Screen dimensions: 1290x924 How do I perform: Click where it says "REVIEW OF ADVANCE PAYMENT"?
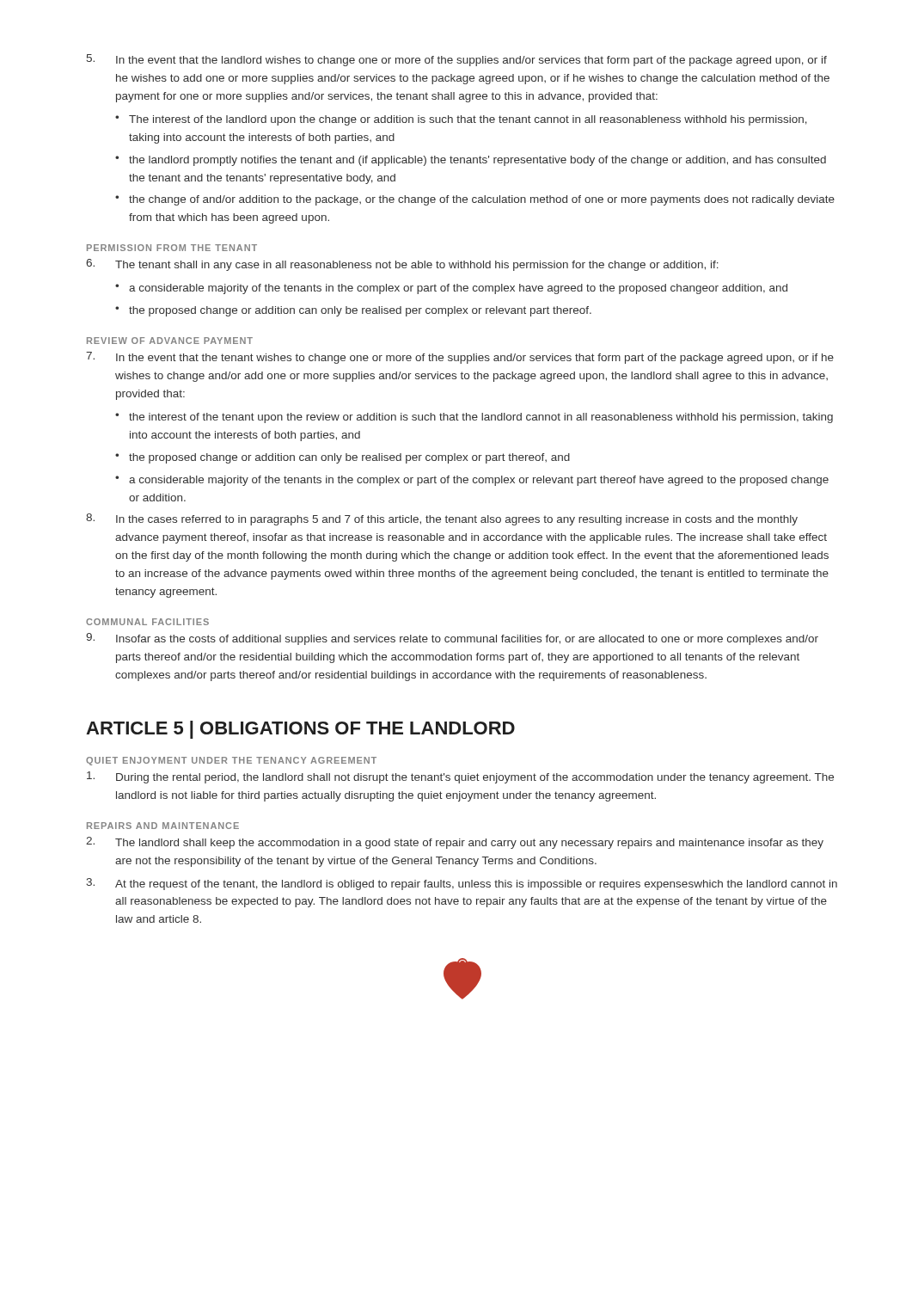point(170,341)
